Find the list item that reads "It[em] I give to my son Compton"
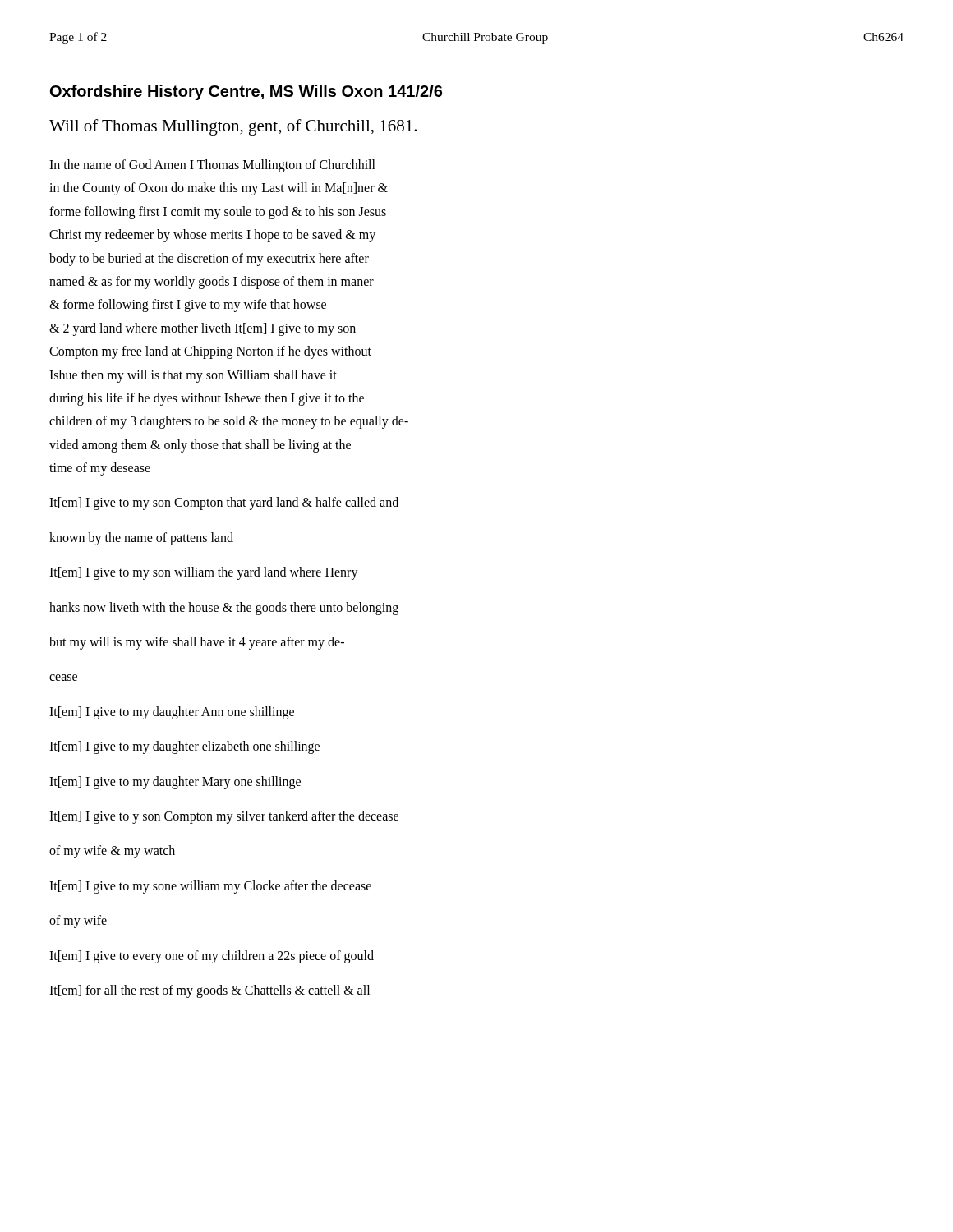This screenshot has width=953, height=1232. pos(224,503)
